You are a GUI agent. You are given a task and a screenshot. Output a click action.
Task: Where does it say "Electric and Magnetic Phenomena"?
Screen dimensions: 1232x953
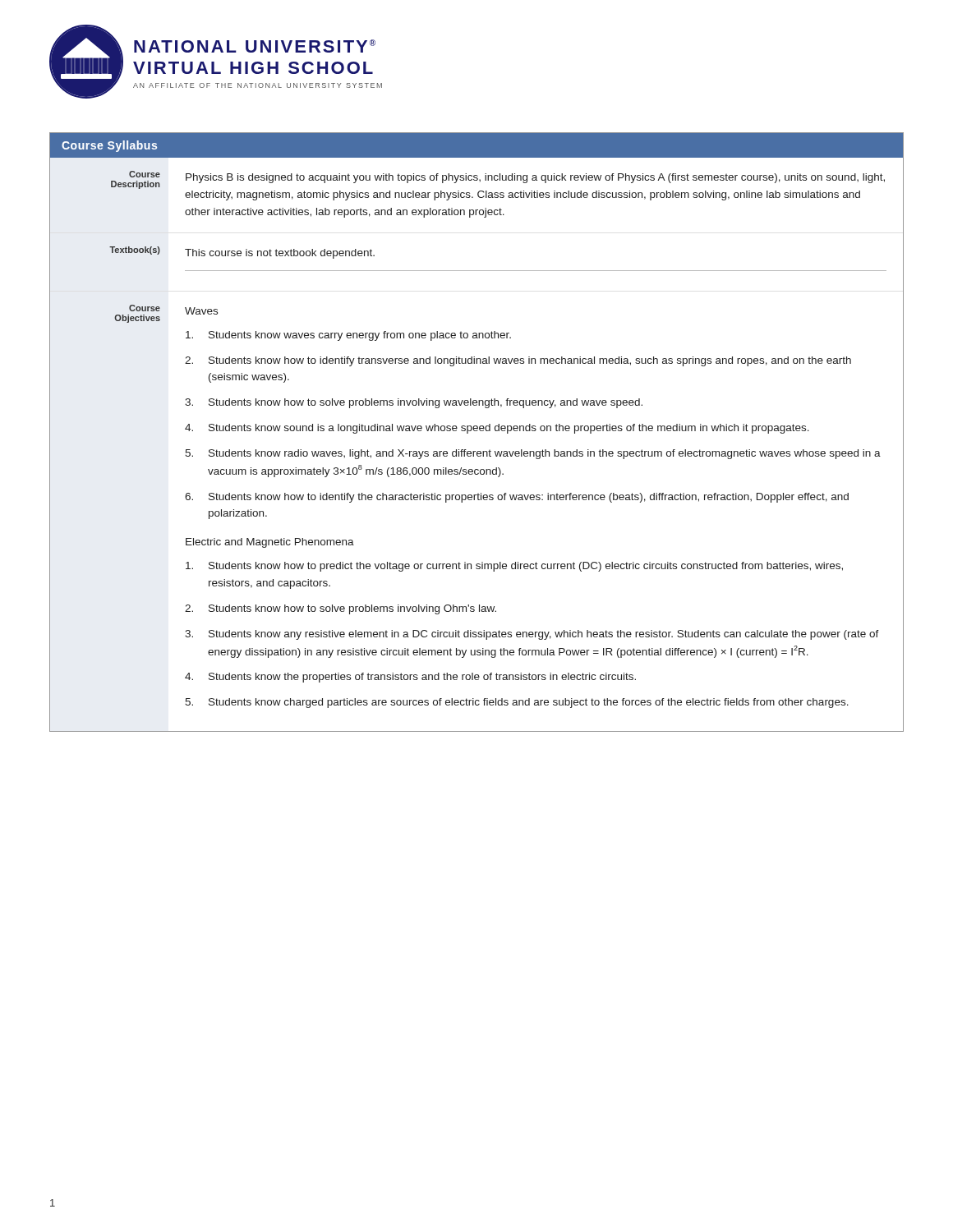[x=269, y=542]
